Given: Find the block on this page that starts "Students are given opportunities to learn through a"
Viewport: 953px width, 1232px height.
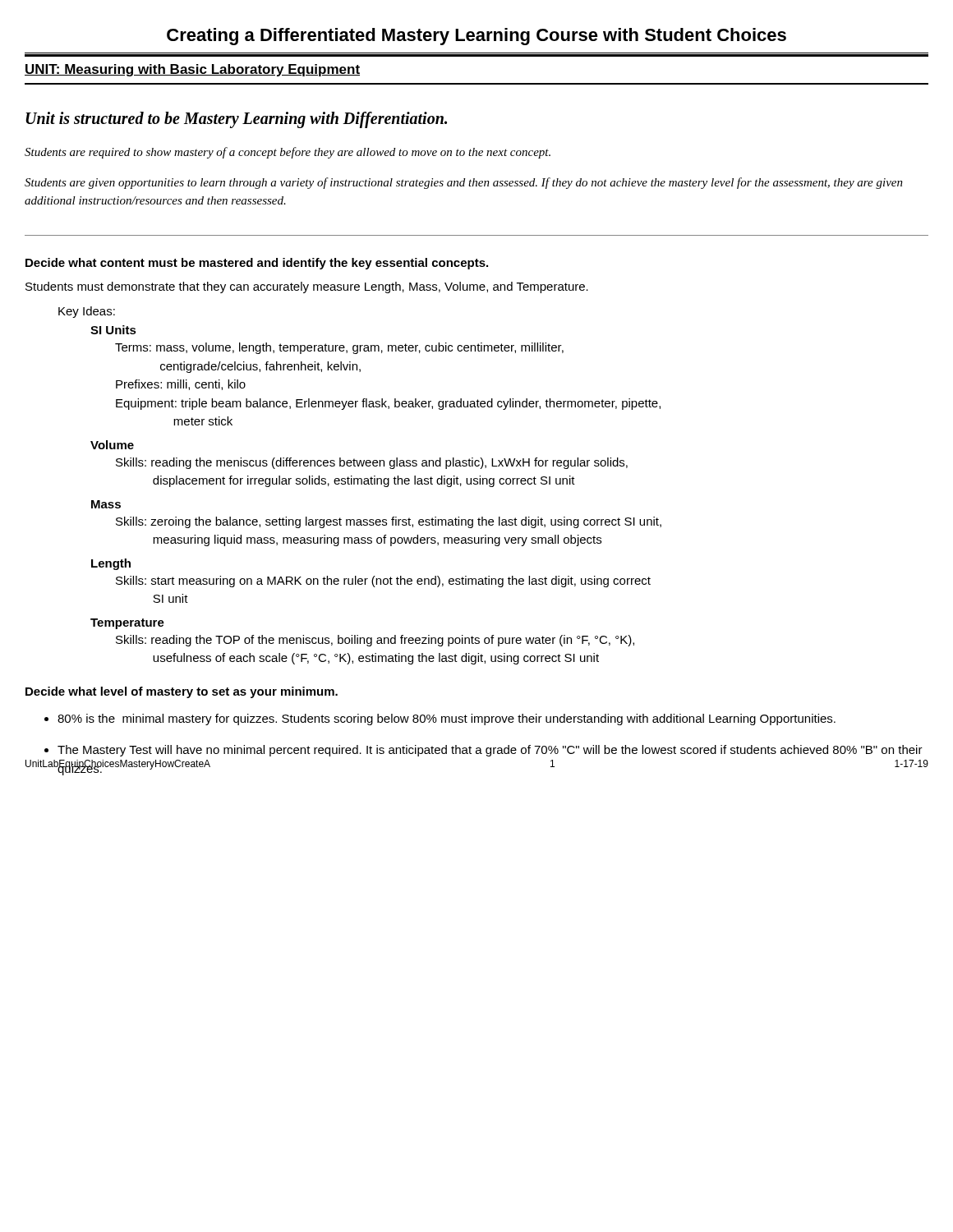Looking at the screenshot, I should tap(464, 191).
